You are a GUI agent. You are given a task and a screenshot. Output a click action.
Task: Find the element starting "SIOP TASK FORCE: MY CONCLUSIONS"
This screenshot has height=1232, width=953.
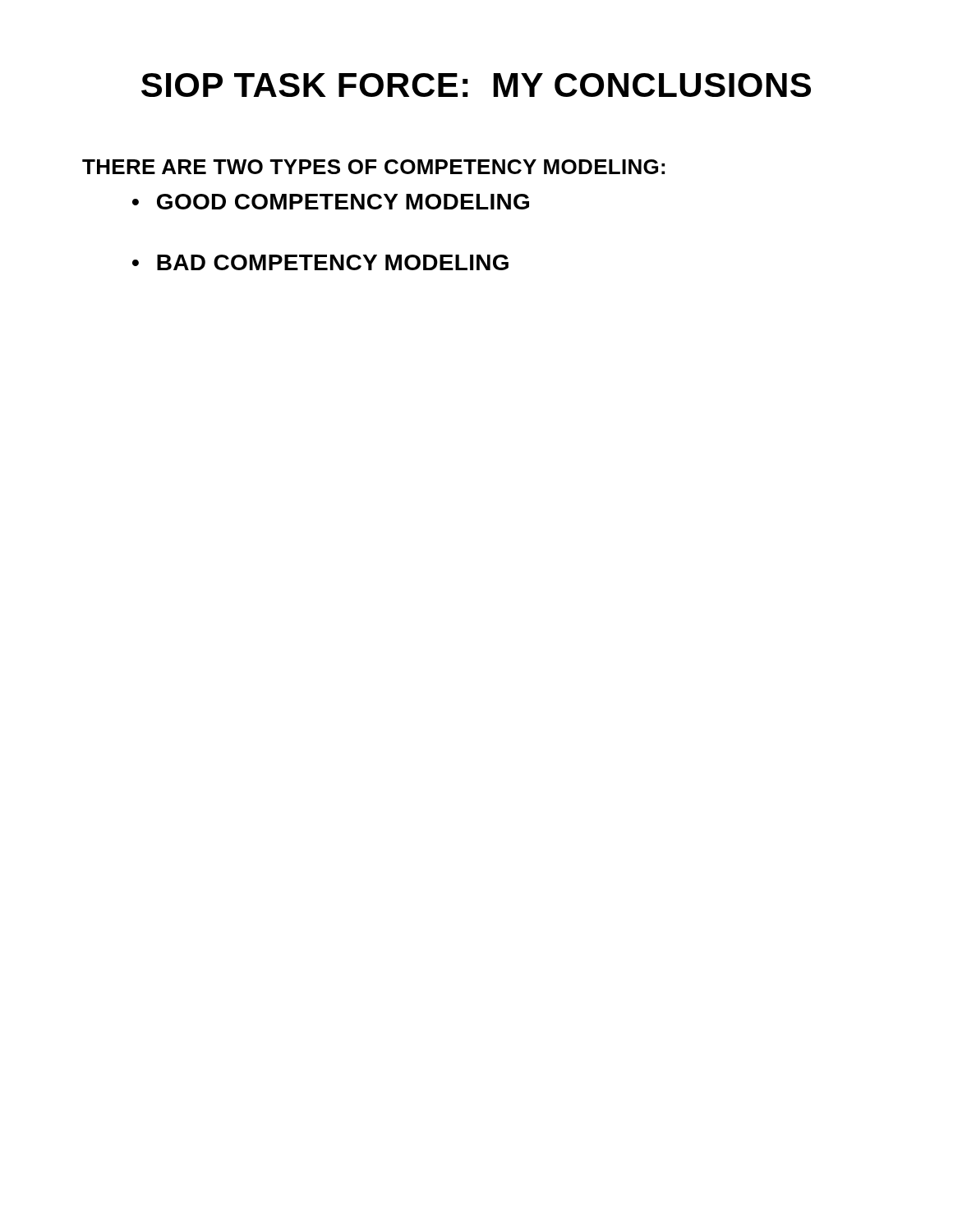tap(476, 85)
